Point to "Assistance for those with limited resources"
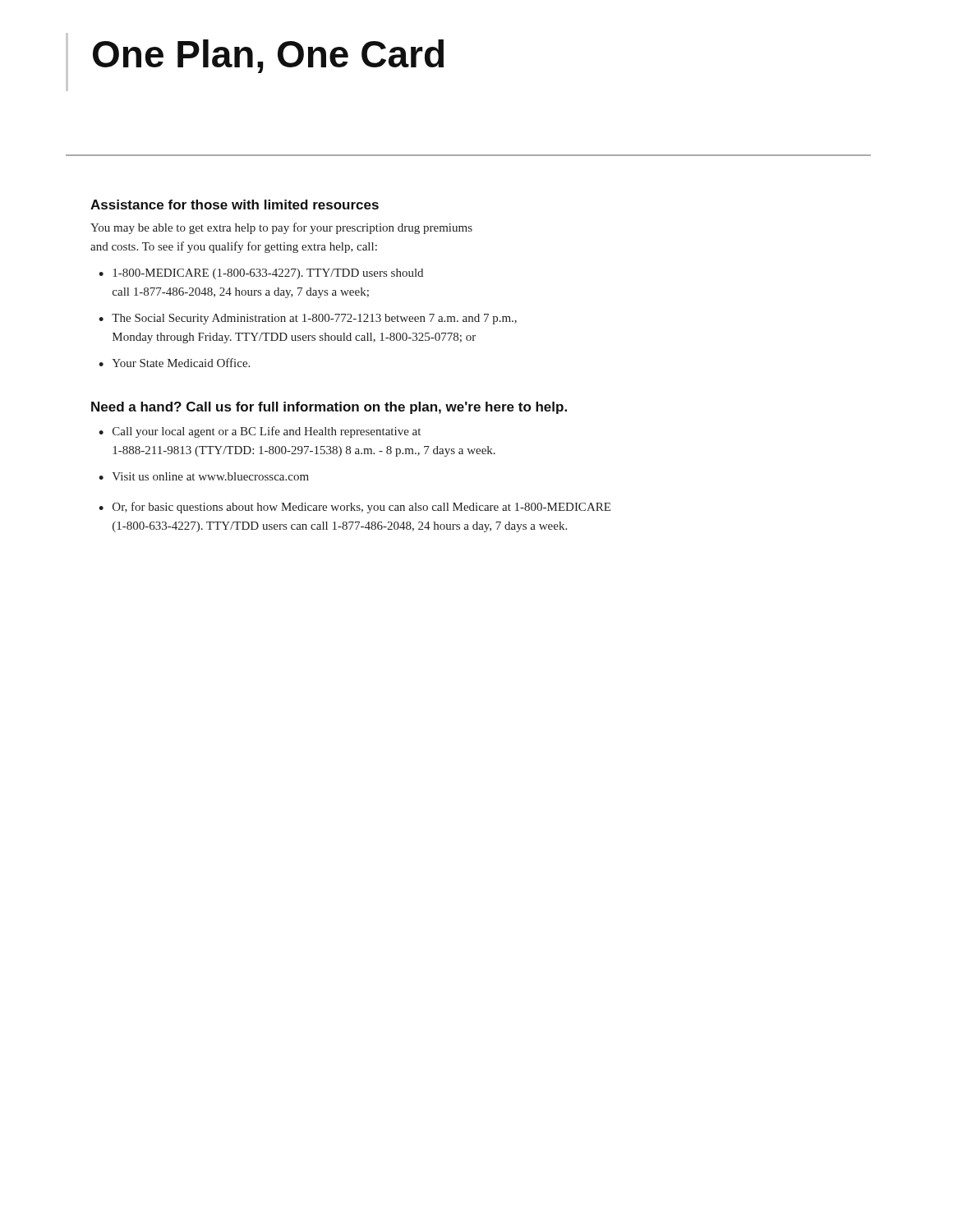Image resolution: width=953 pixels, height=1232 pixels. pos(235,205)
